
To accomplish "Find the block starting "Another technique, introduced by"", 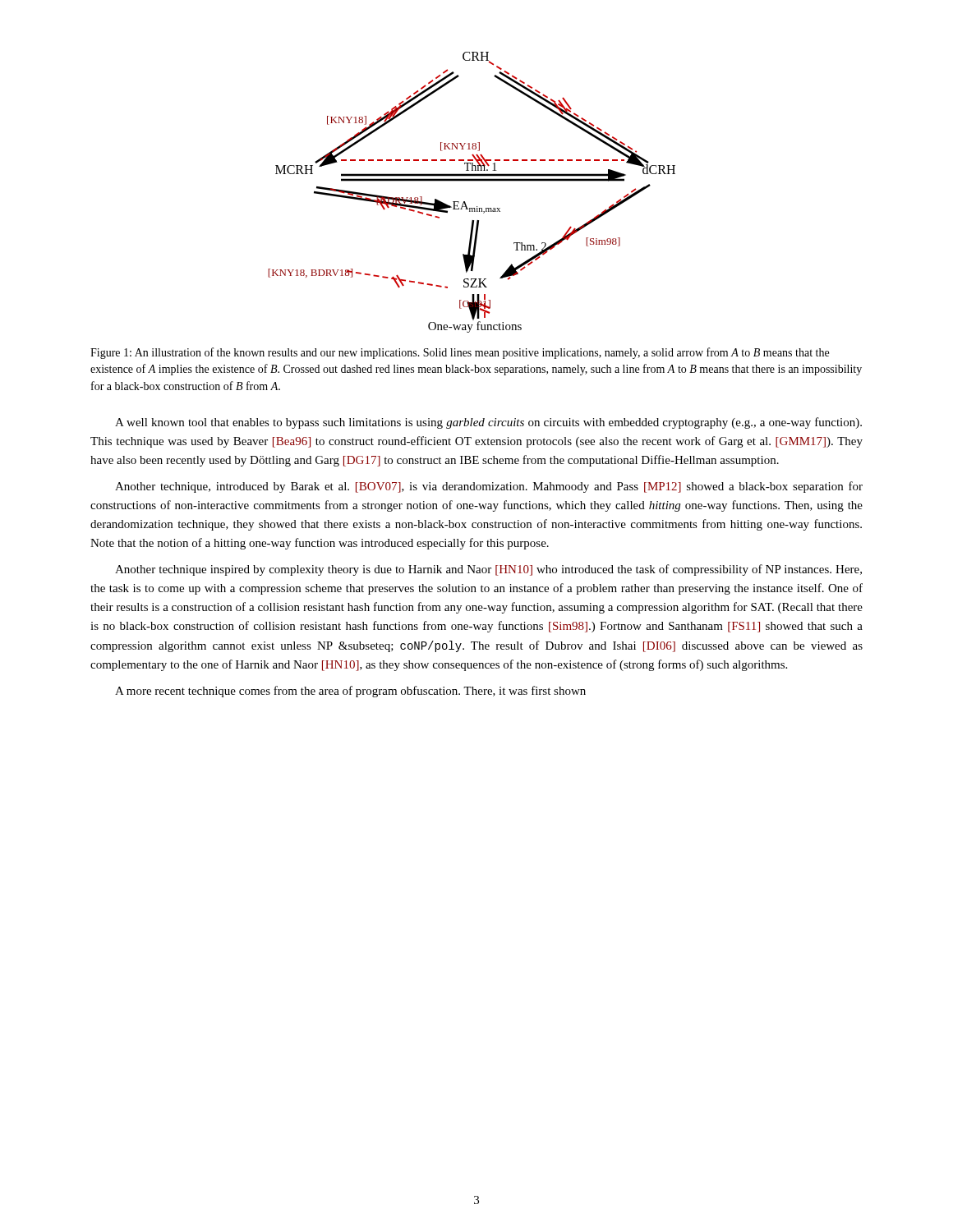I will point(476,515).
